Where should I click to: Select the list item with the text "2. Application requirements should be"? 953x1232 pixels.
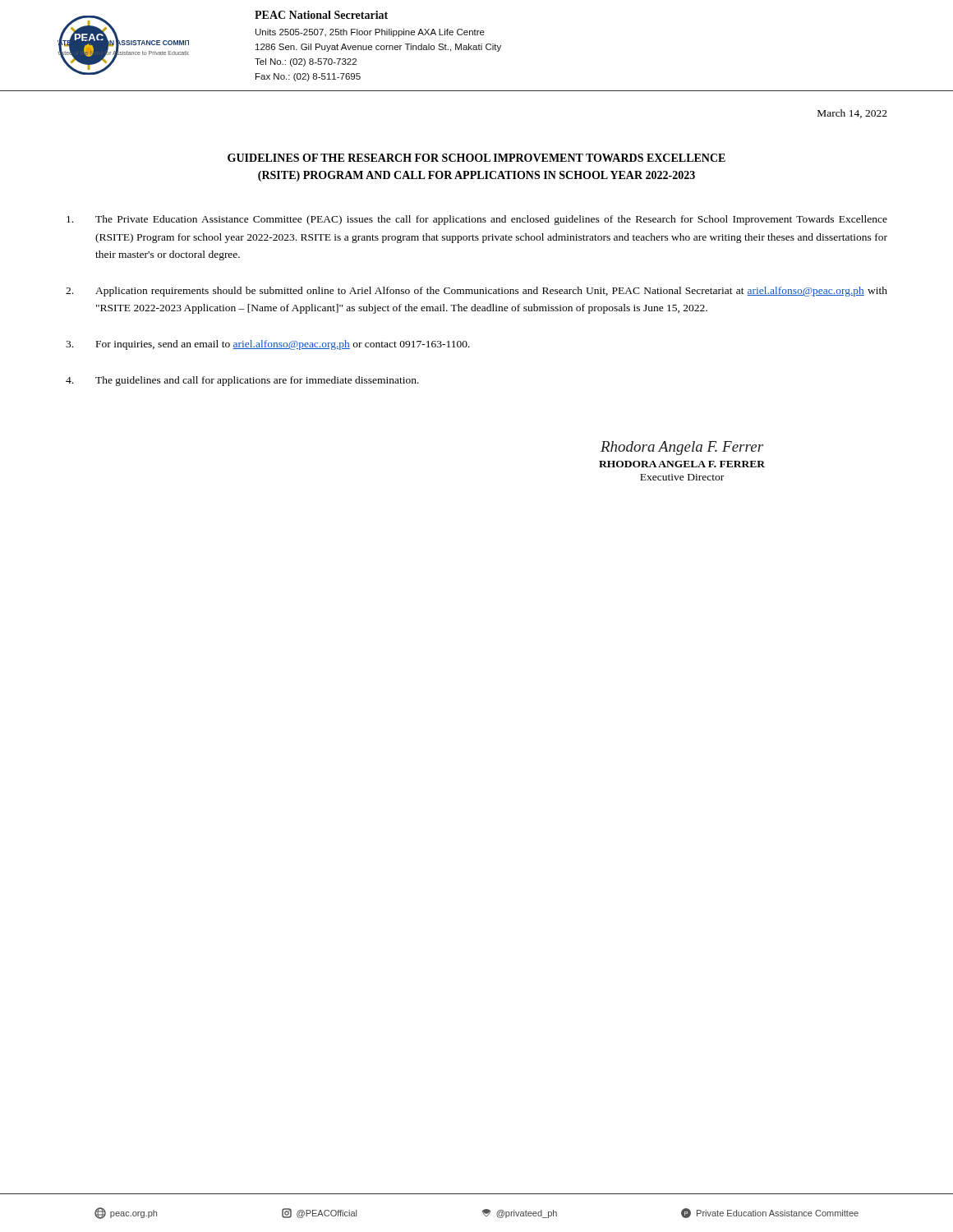[x=476, y=299]
